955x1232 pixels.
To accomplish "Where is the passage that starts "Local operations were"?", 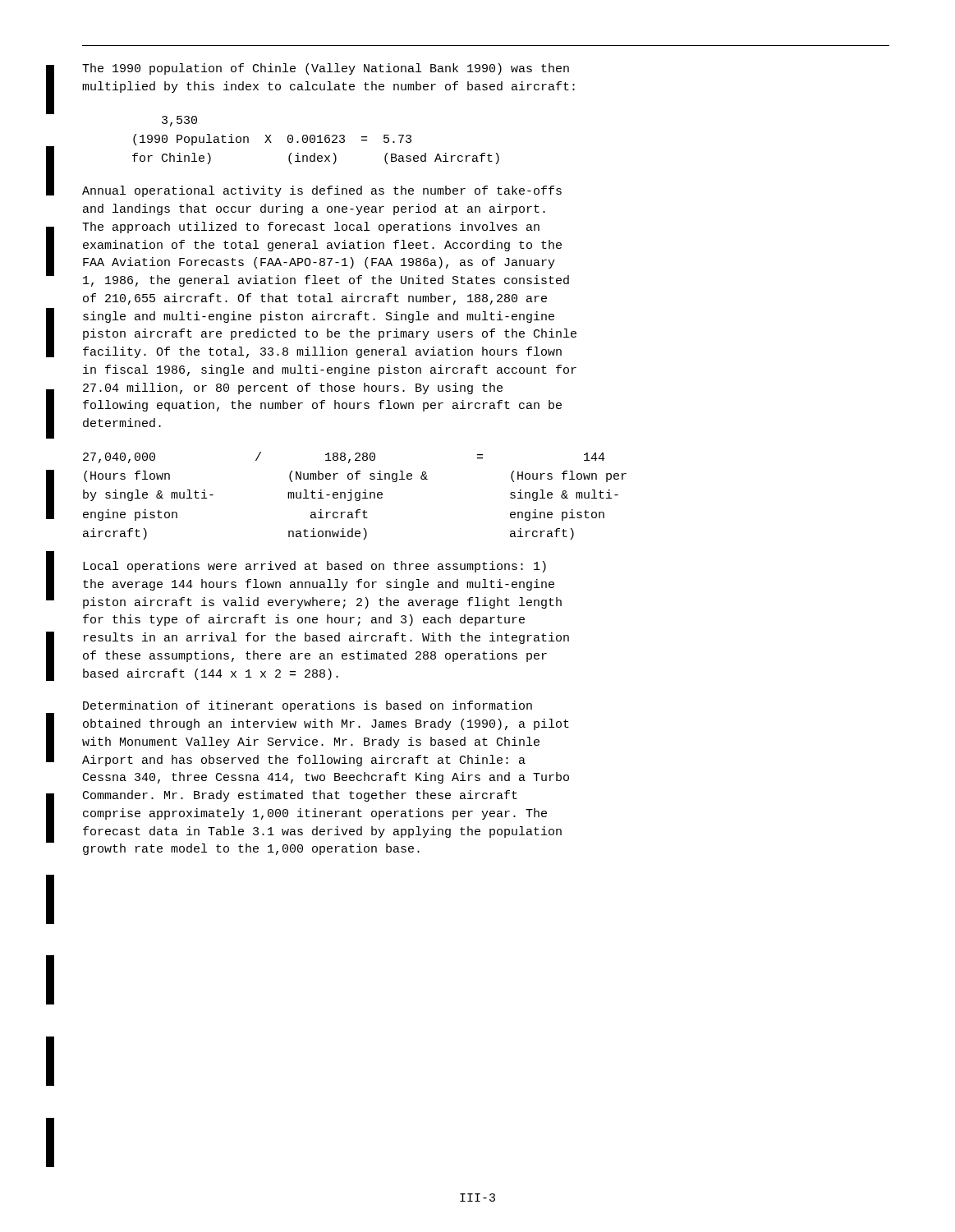I will coord(326,621).
